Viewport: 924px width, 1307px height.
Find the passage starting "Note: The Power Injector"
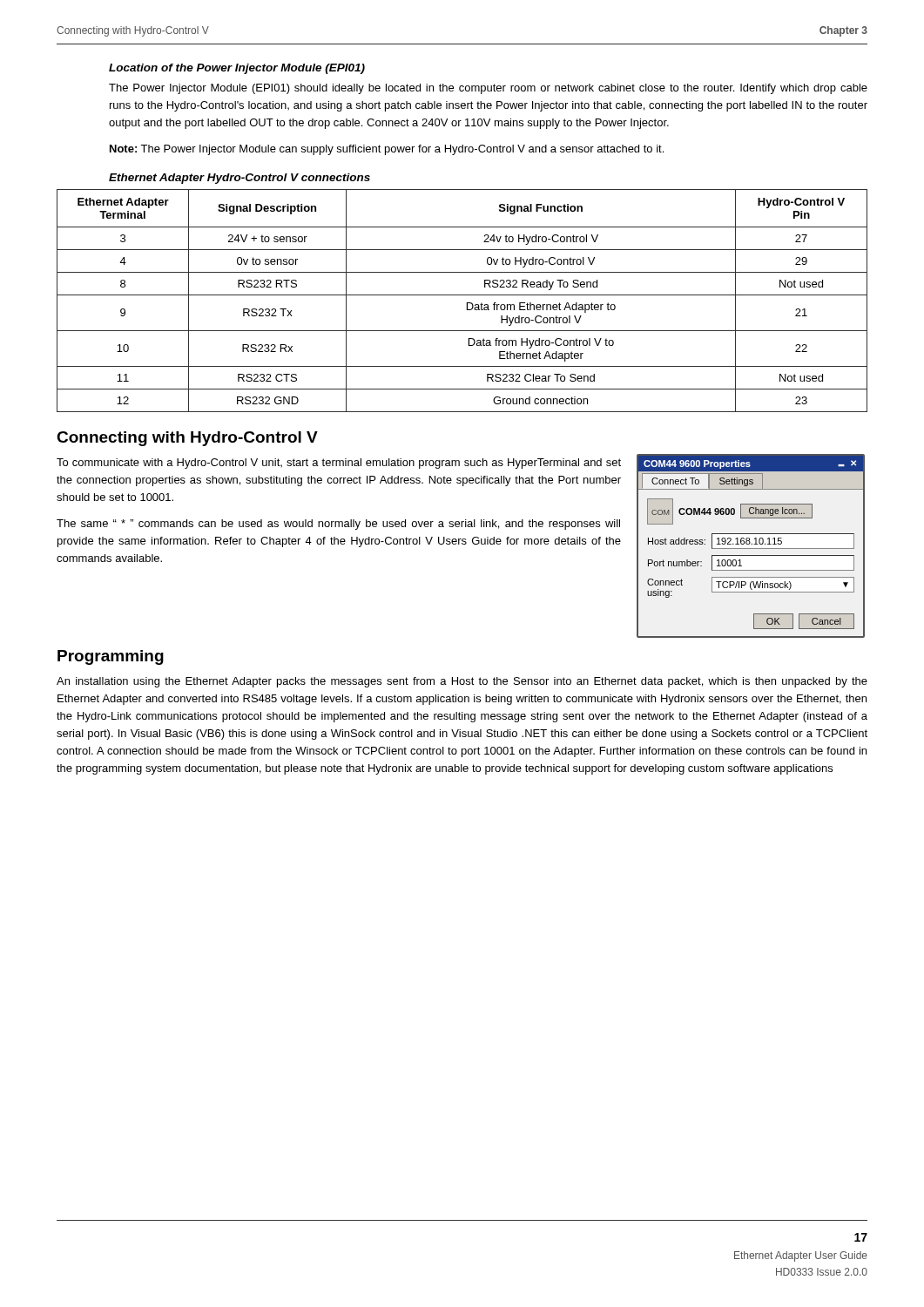(387, 149)
